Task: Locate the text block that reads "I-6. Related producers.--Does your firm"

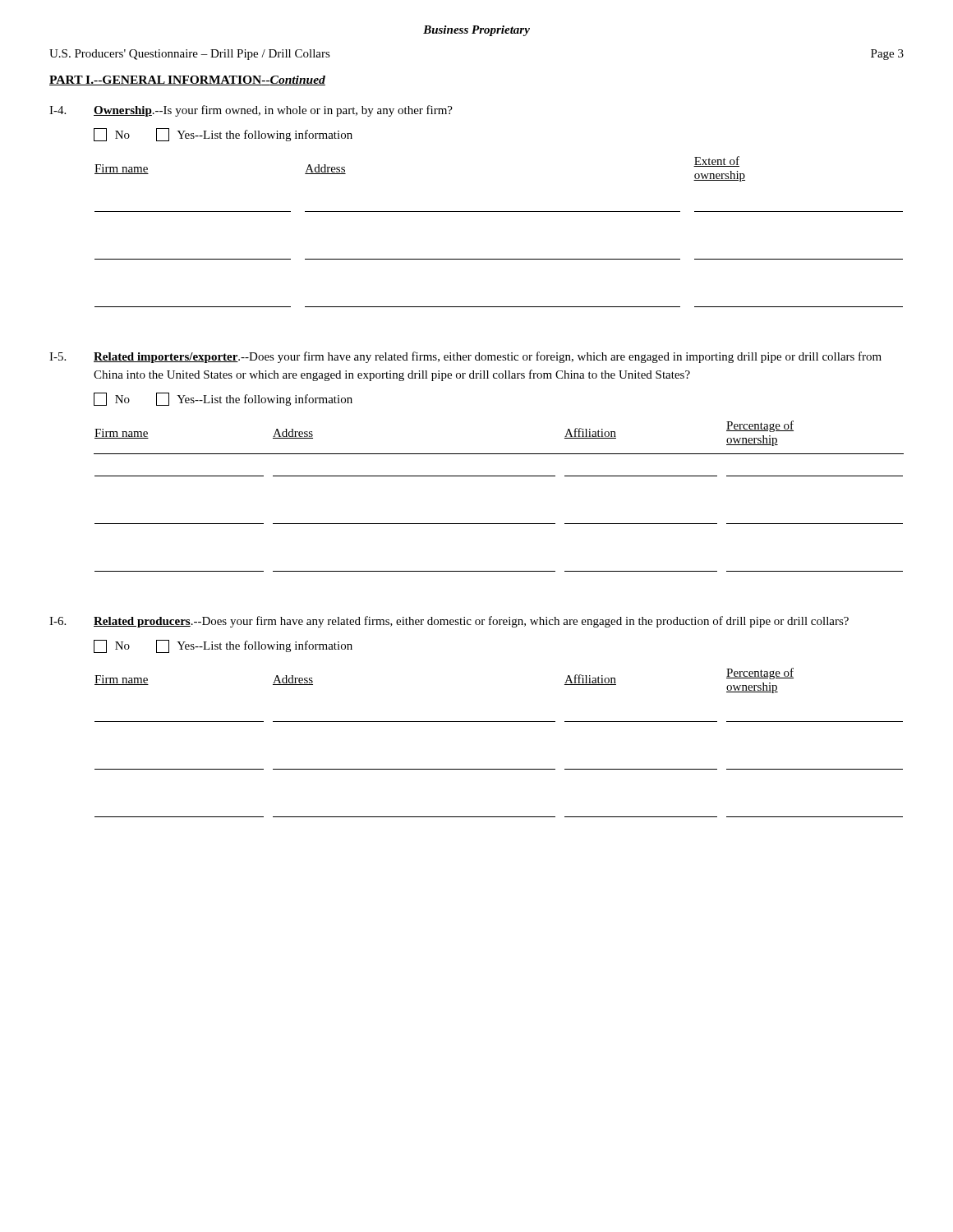Action: [449, 622]
